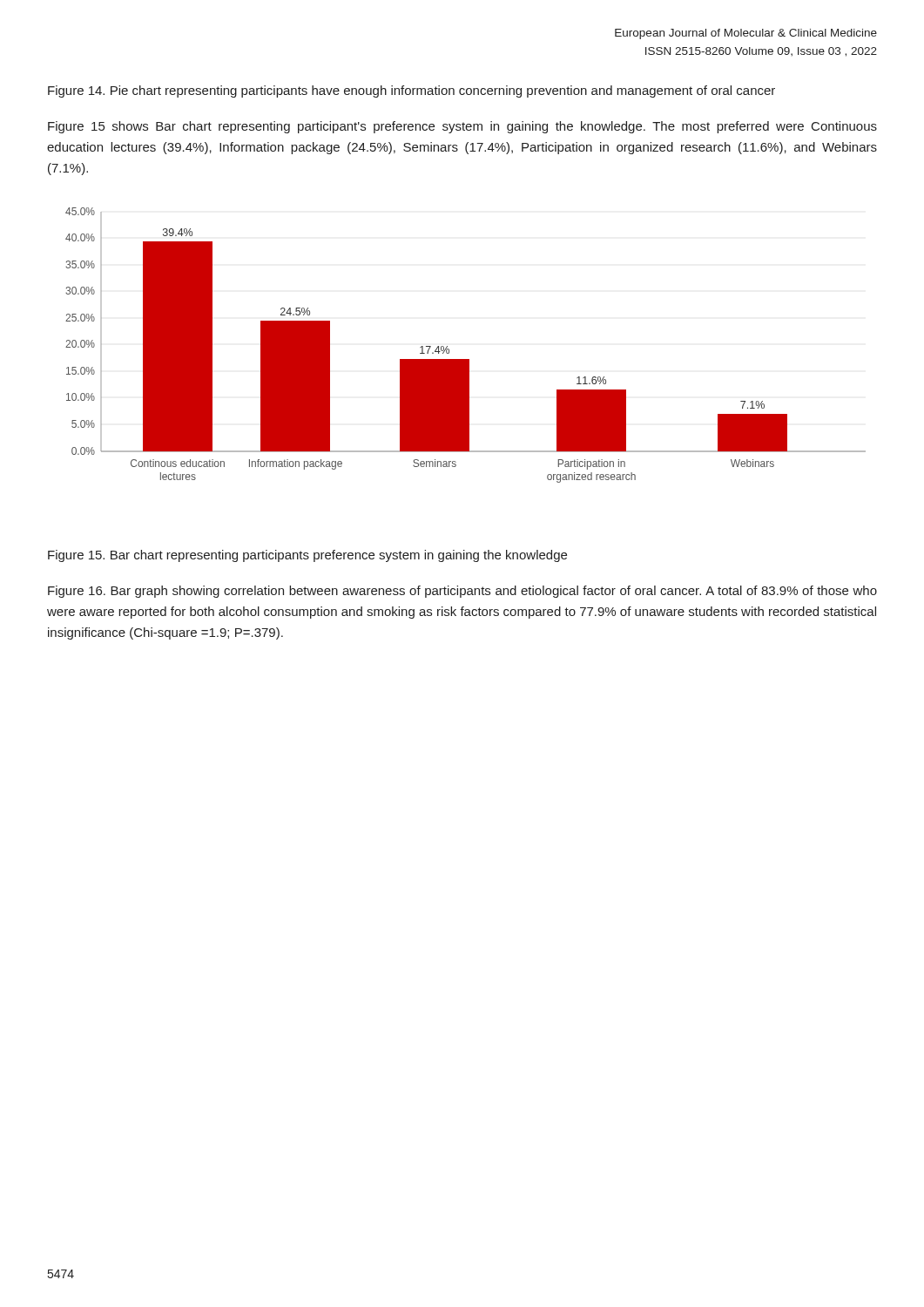Find the bar chart
Viewport: 924px width, 1307px height.
[x=462, y=366]
